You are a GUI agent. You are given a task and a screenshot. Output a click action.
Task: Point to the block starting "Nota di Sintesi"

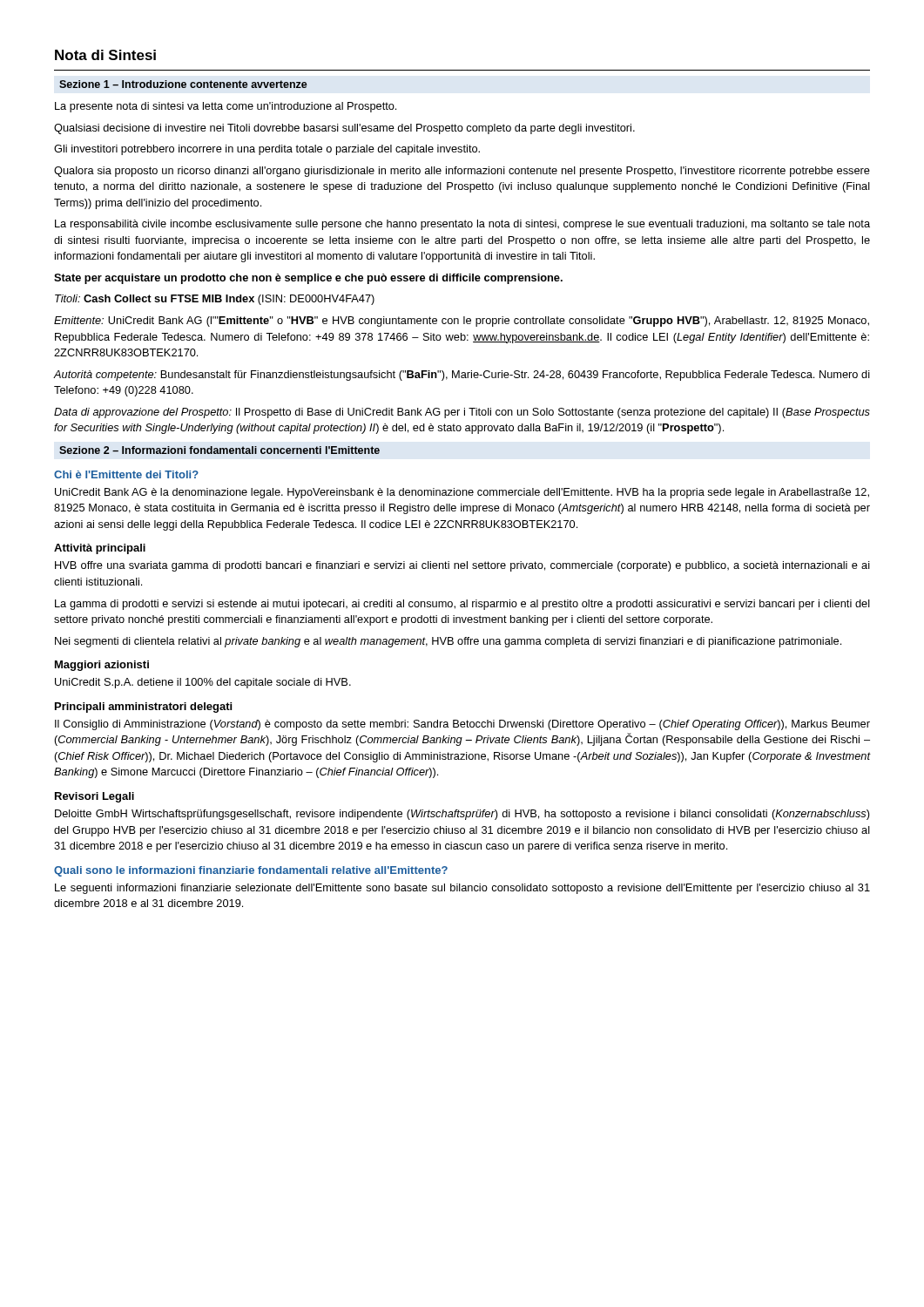[462, 59]
